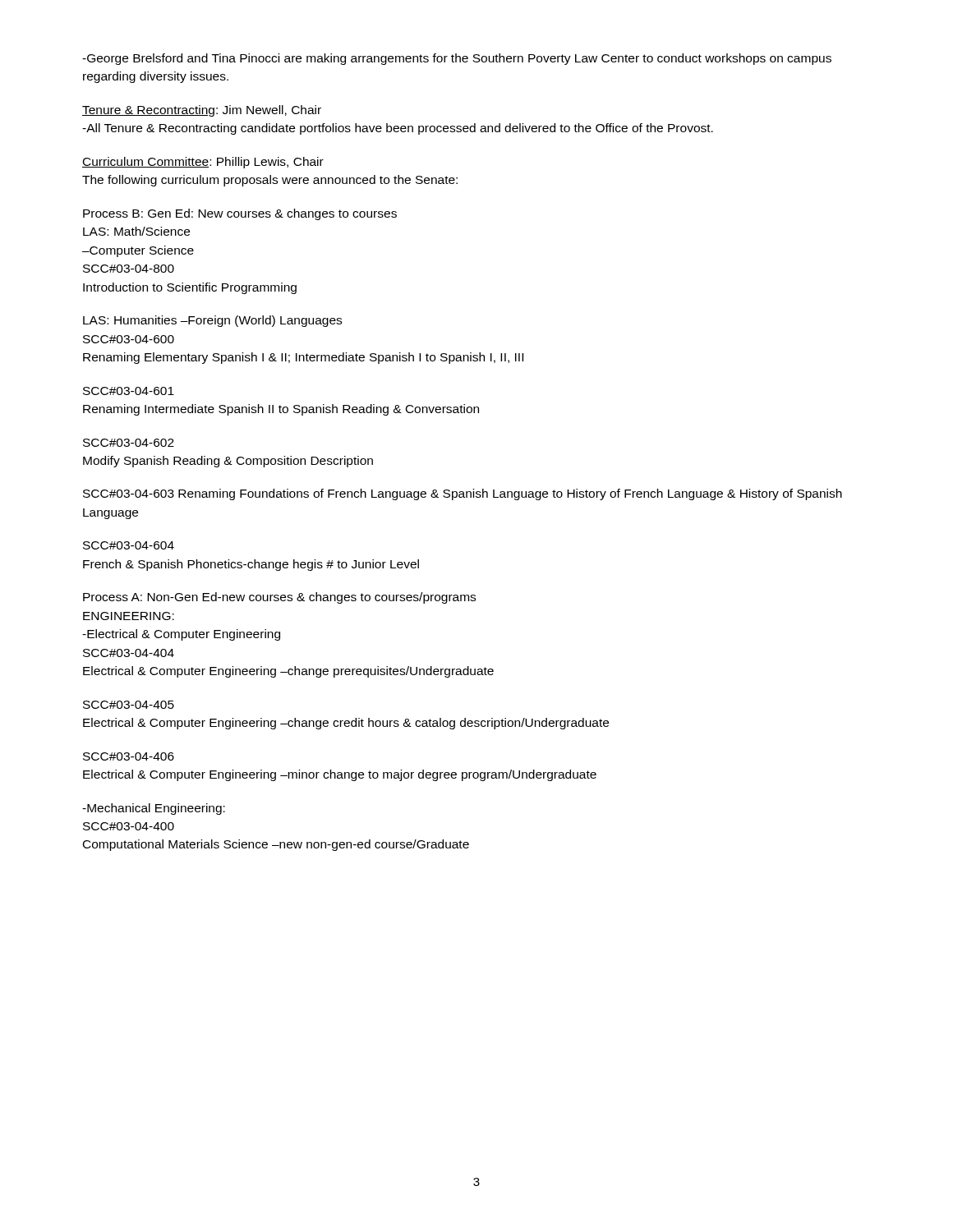Find the element starting "SCC#03-04-601 Renaming Intermediate"

coord(281,399)
